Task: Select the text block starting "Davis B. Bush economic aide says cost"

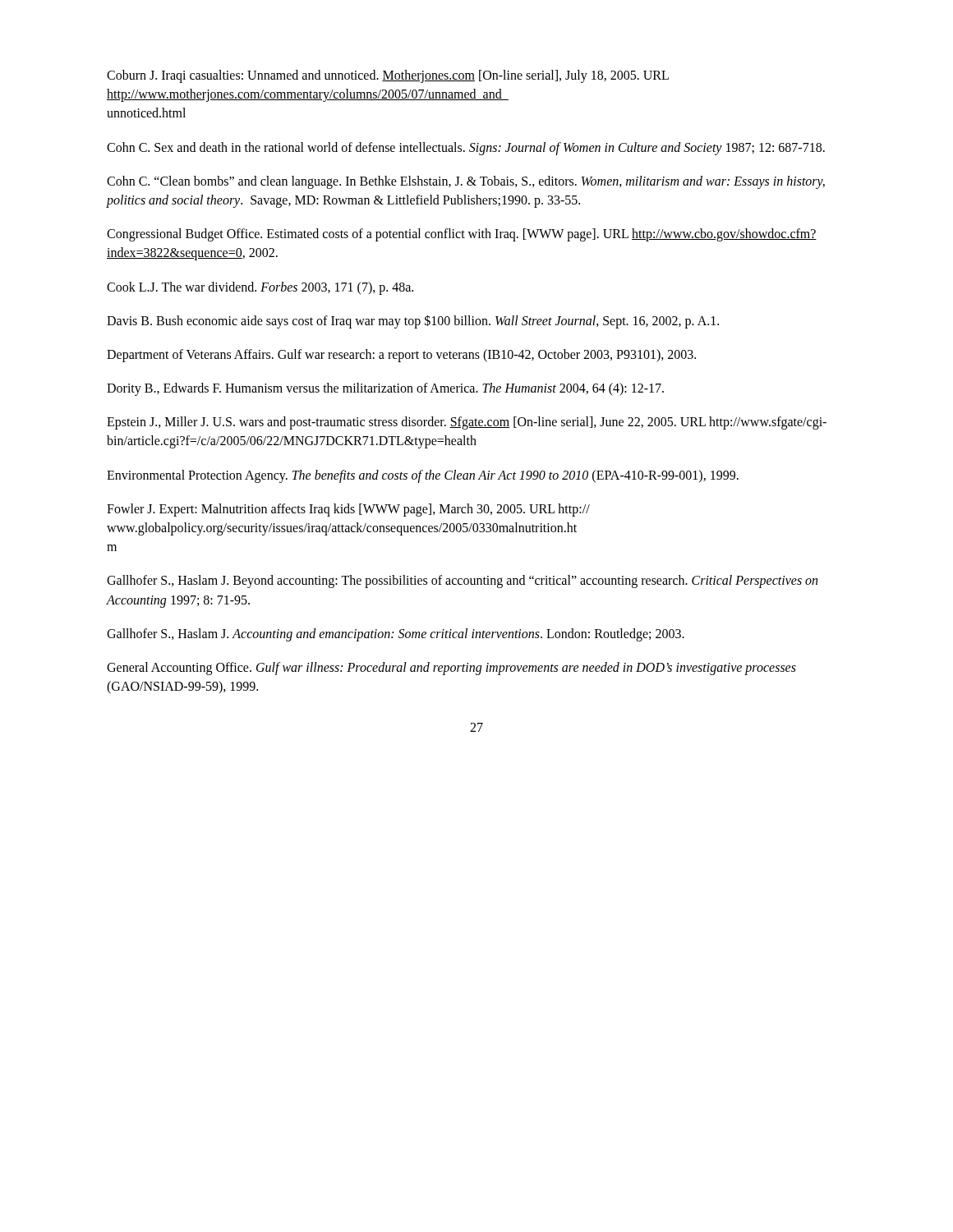Action: point(413,321)
